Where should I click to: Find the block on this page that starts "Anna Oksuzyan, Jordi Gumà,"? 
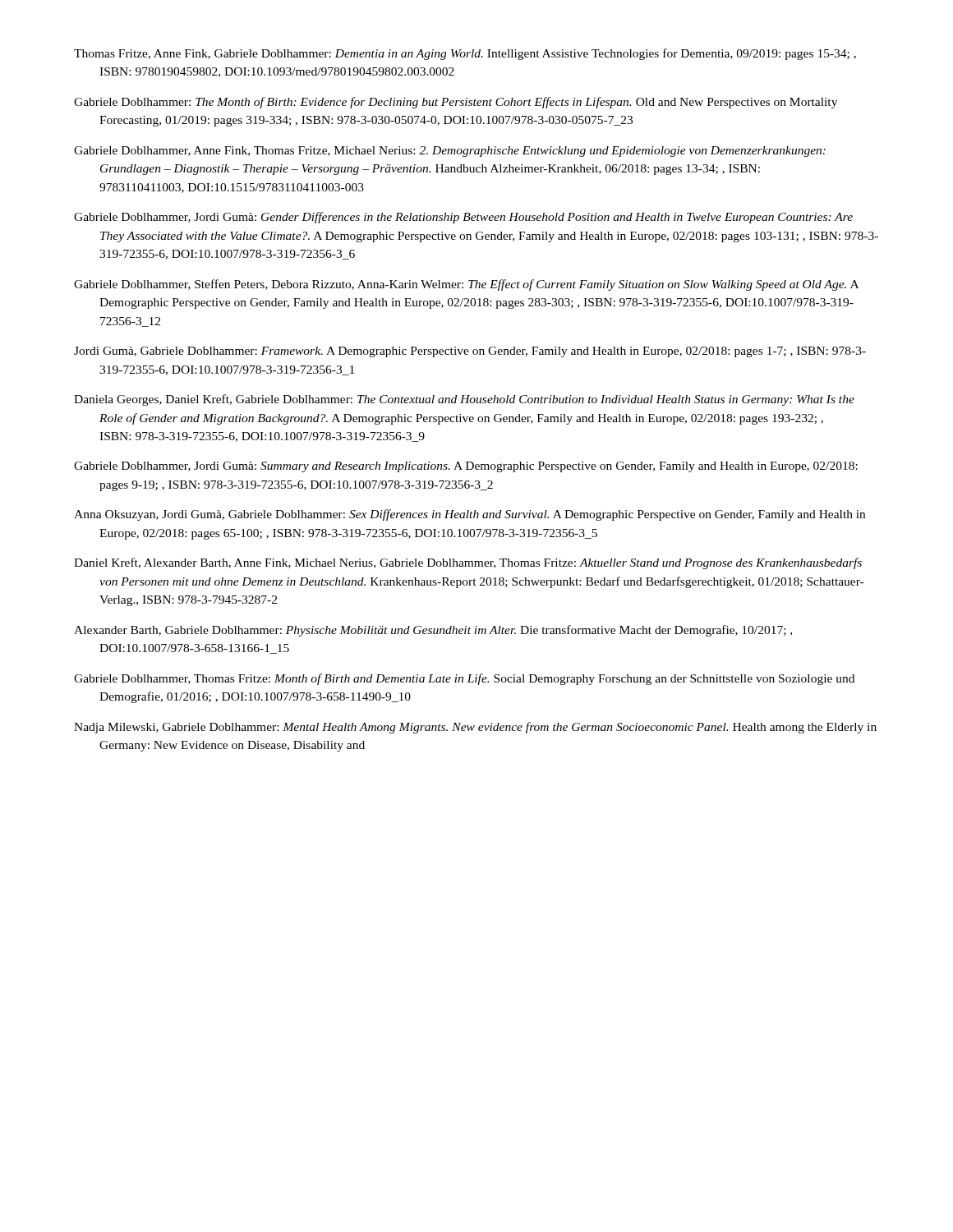pyautogui.click(x=470, y=523)
